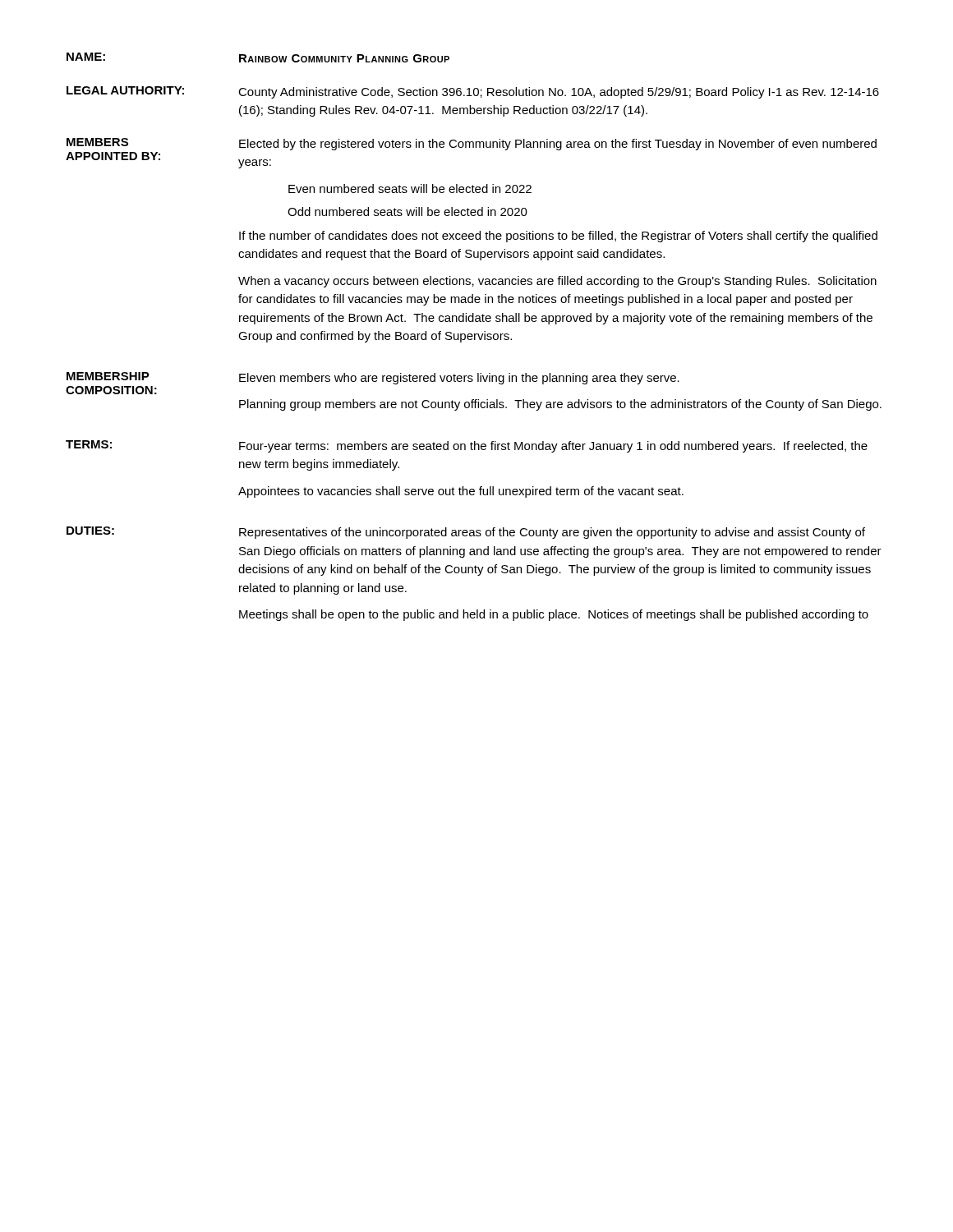Find the text block that says "MEMBERSHIPCOMPOSITION: Eleven members who are registered voters living"
The height and width of the screenshot is (1232, 953).
pyautogui.click(x=476, y=395)
